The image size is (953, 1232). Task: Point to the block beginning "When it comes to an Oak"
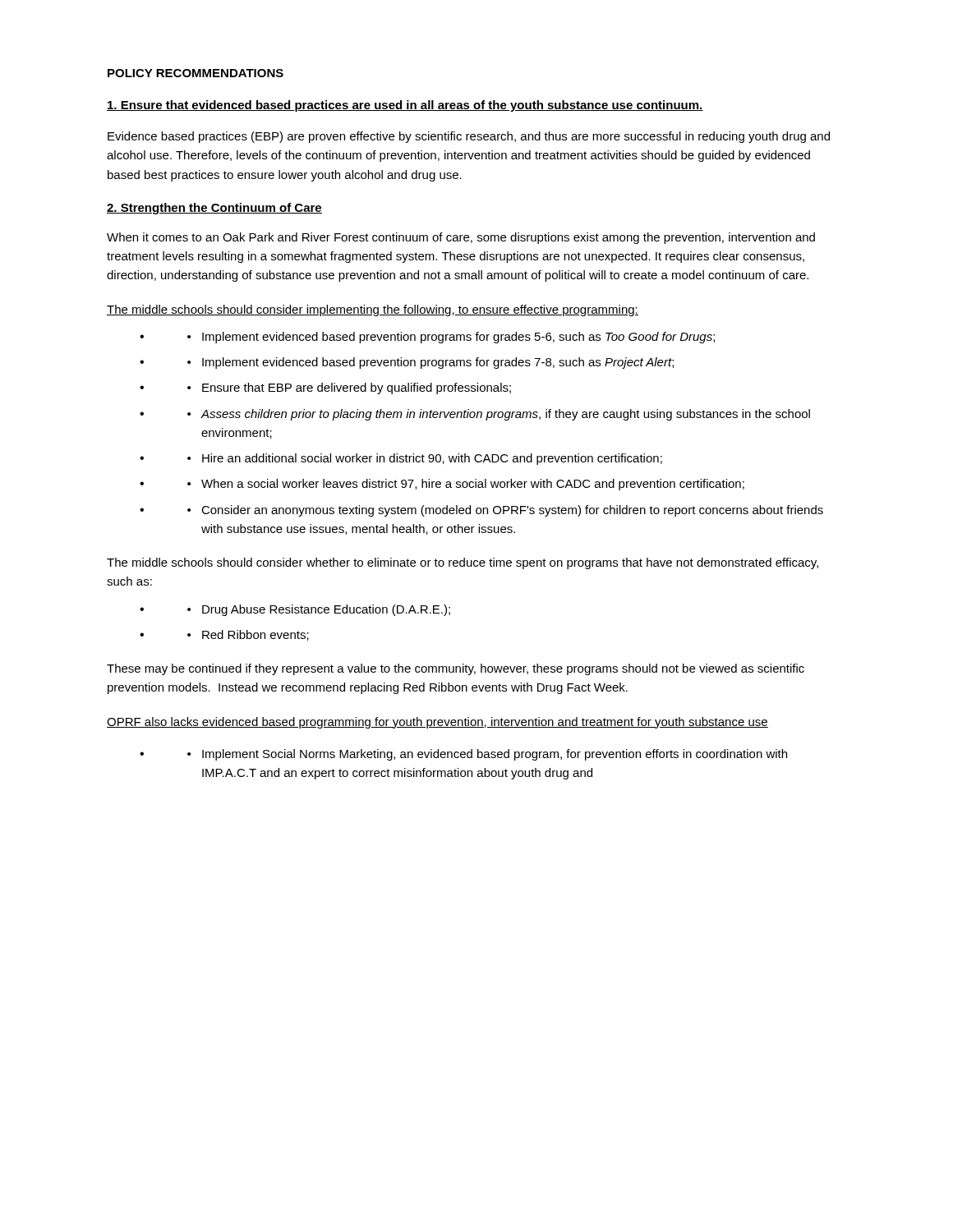(461, 256)
